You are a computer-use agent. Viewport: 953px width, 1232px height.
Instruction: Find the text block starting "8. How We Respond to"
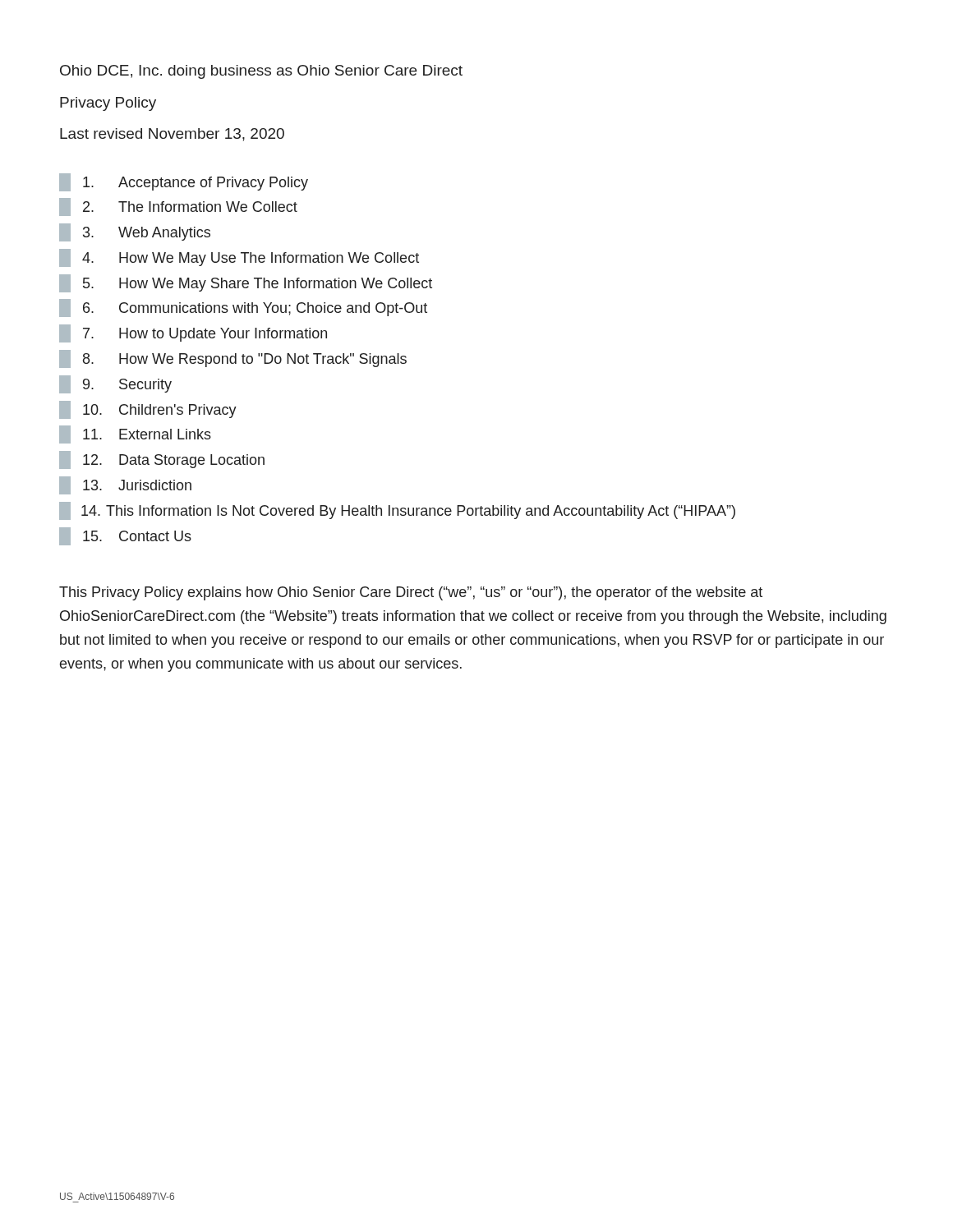[233, 359]
